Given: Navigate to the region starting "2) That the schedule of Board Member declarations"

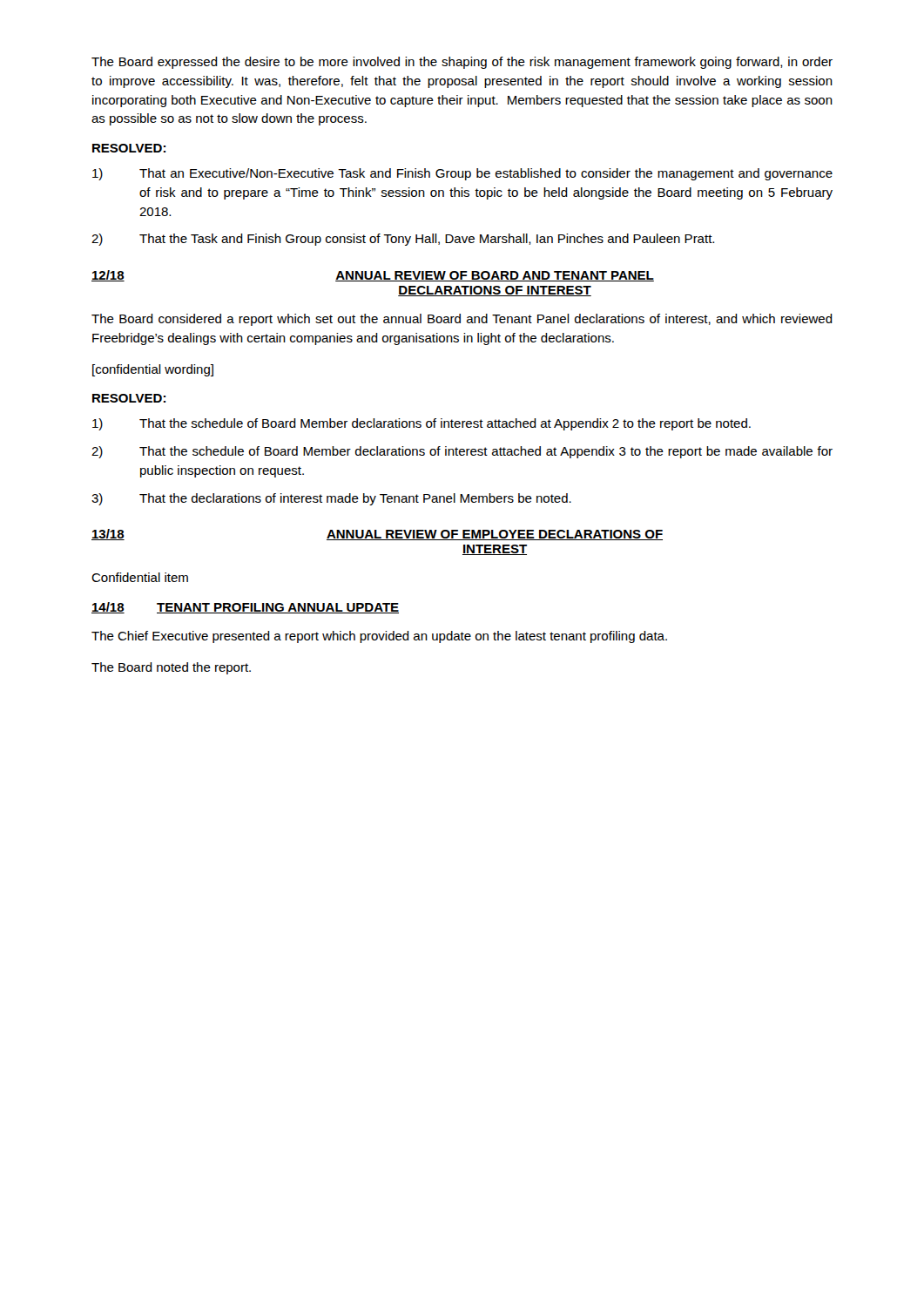Looking at the screenshot, I should point(462,461).
